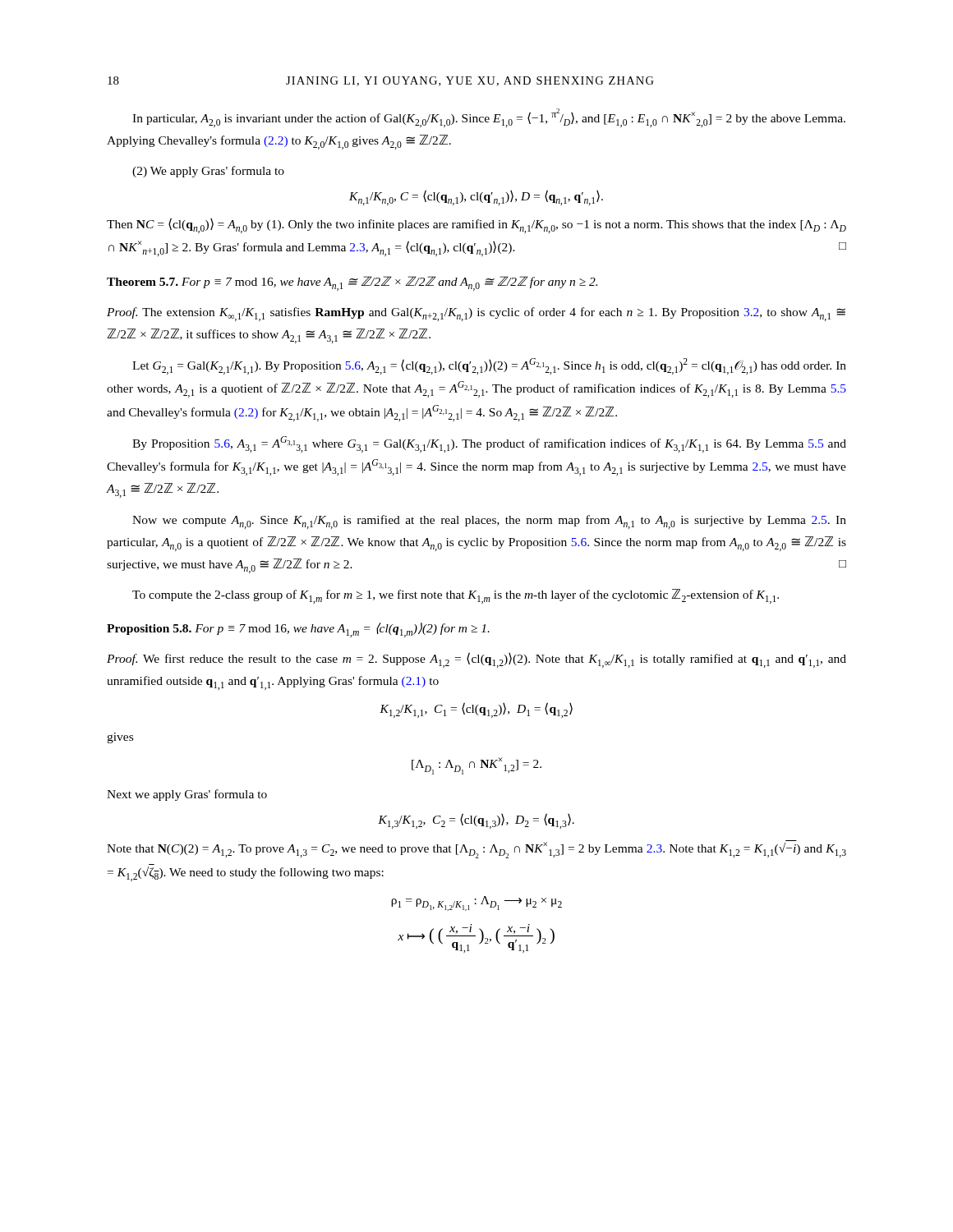
Task: Find the text block that says "(2) We apply Gras'"
Action: (x=208, y=172)
